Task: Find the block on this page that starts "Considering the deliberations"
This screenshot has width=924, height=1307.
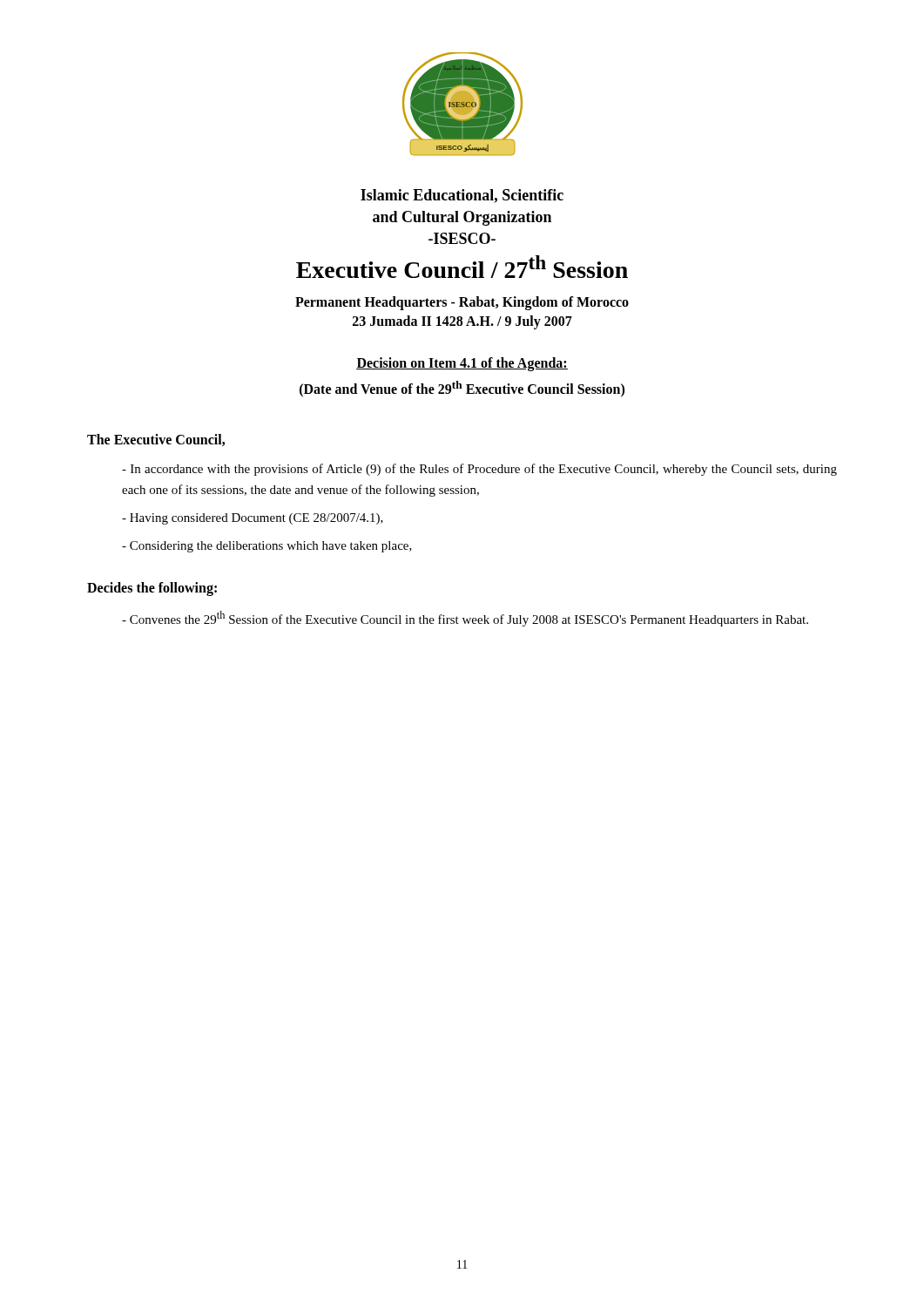Action: [267, 546]
